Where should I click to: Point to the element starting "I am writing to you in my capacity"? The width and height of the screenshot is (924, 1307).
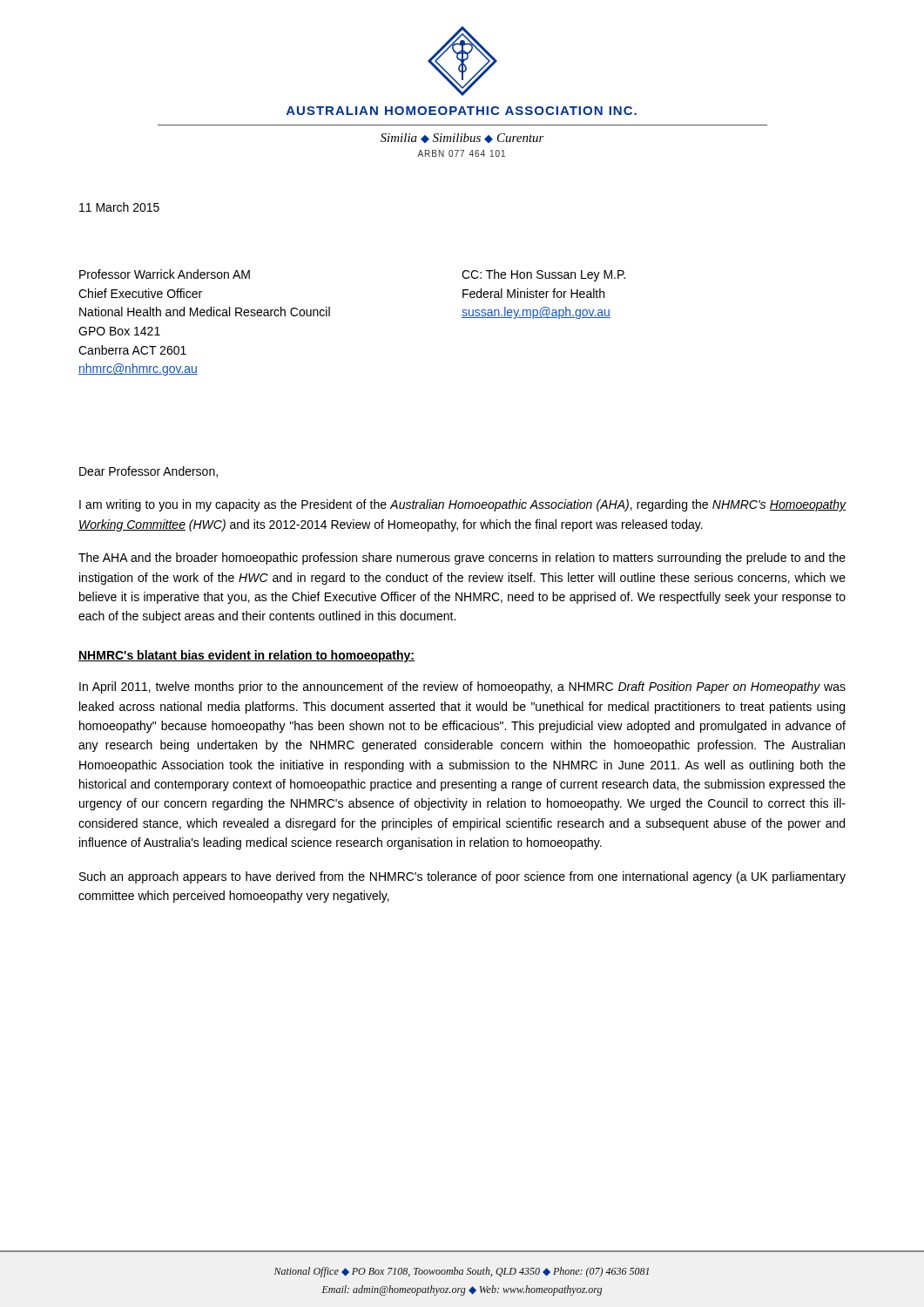[x=462, y=515]
